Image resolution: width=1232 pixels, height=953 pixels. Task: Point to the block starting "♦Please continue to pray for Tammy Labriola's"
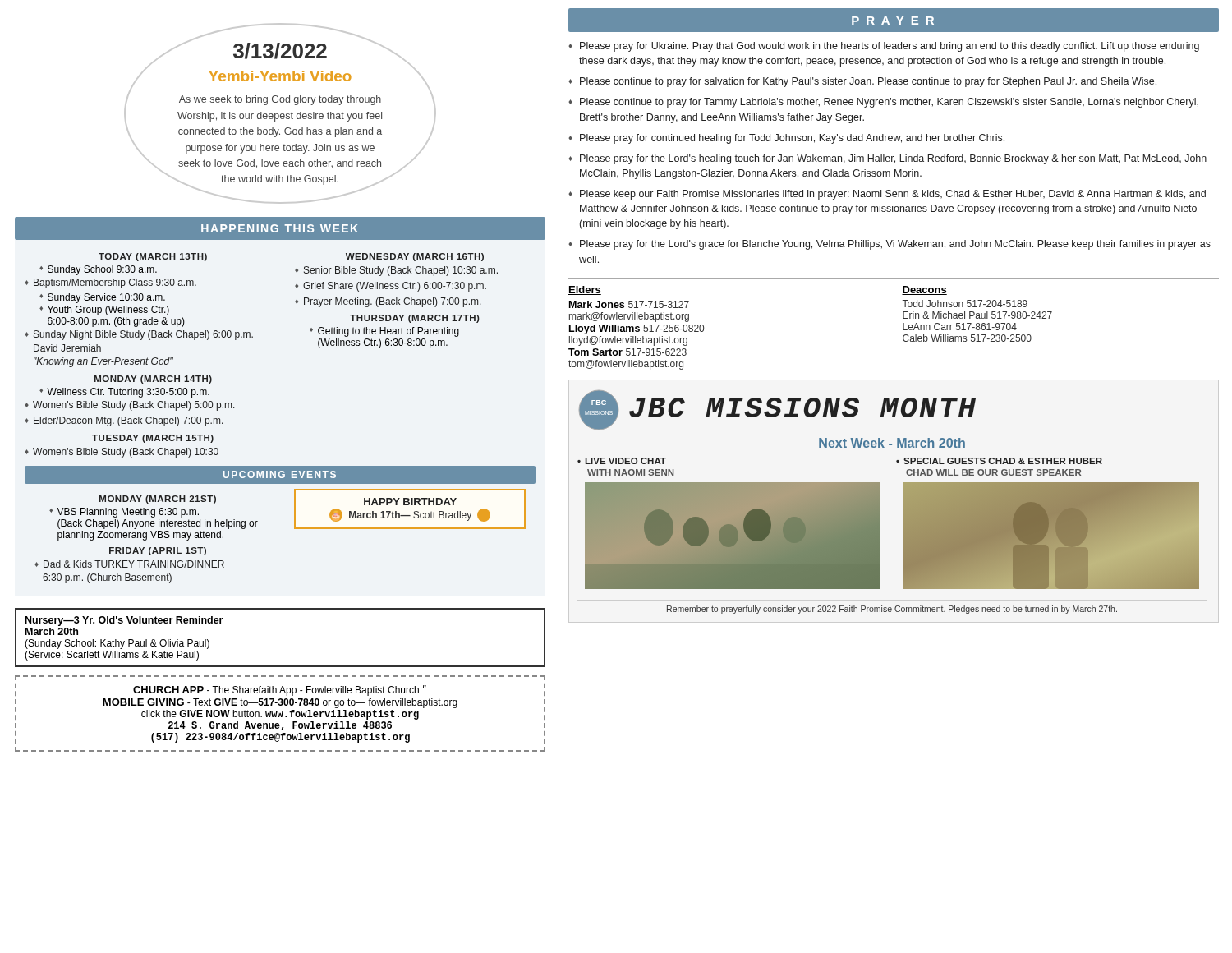coord(894,110)
